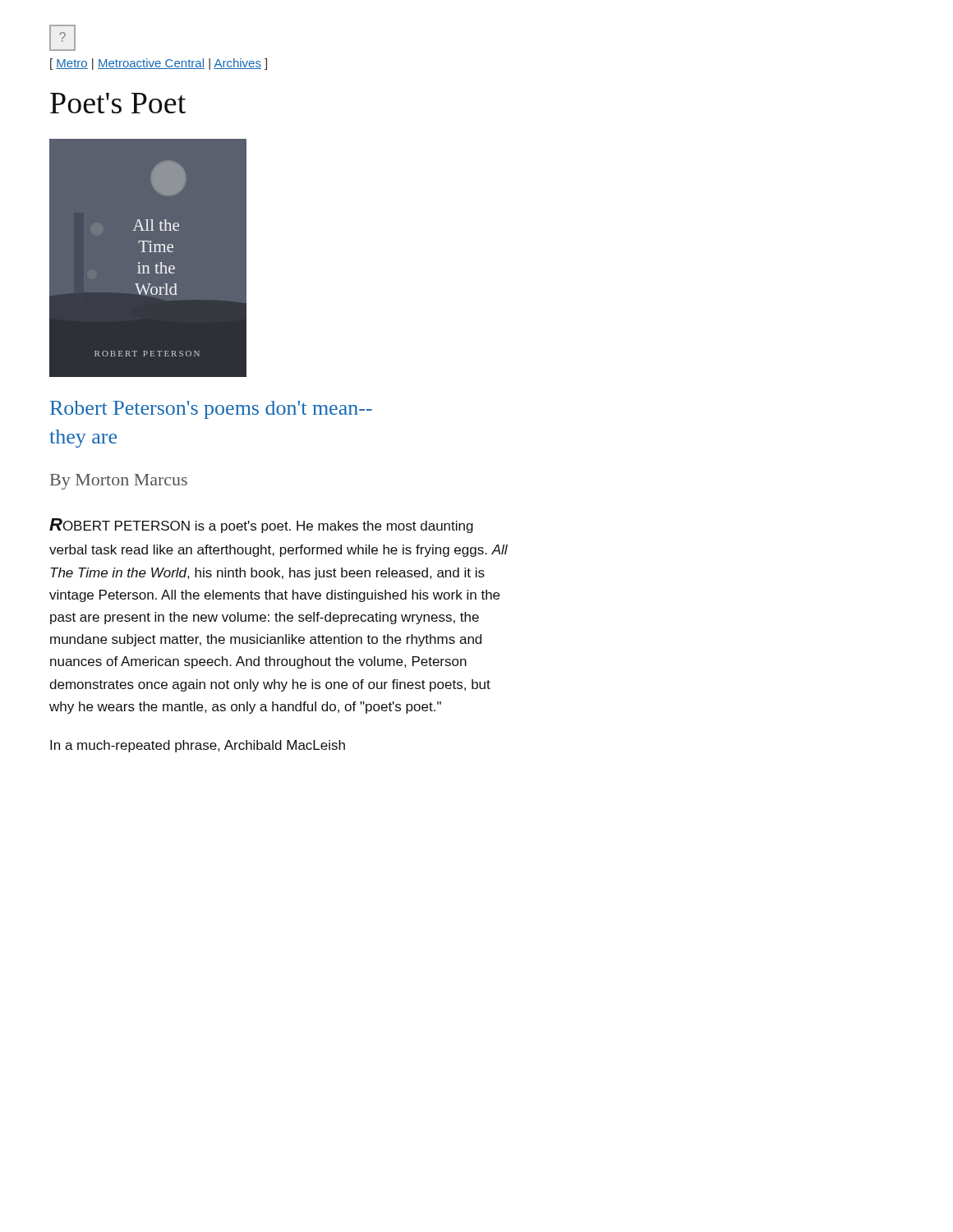Point to the text starting "In a much-repeated"

pos(198,745)
